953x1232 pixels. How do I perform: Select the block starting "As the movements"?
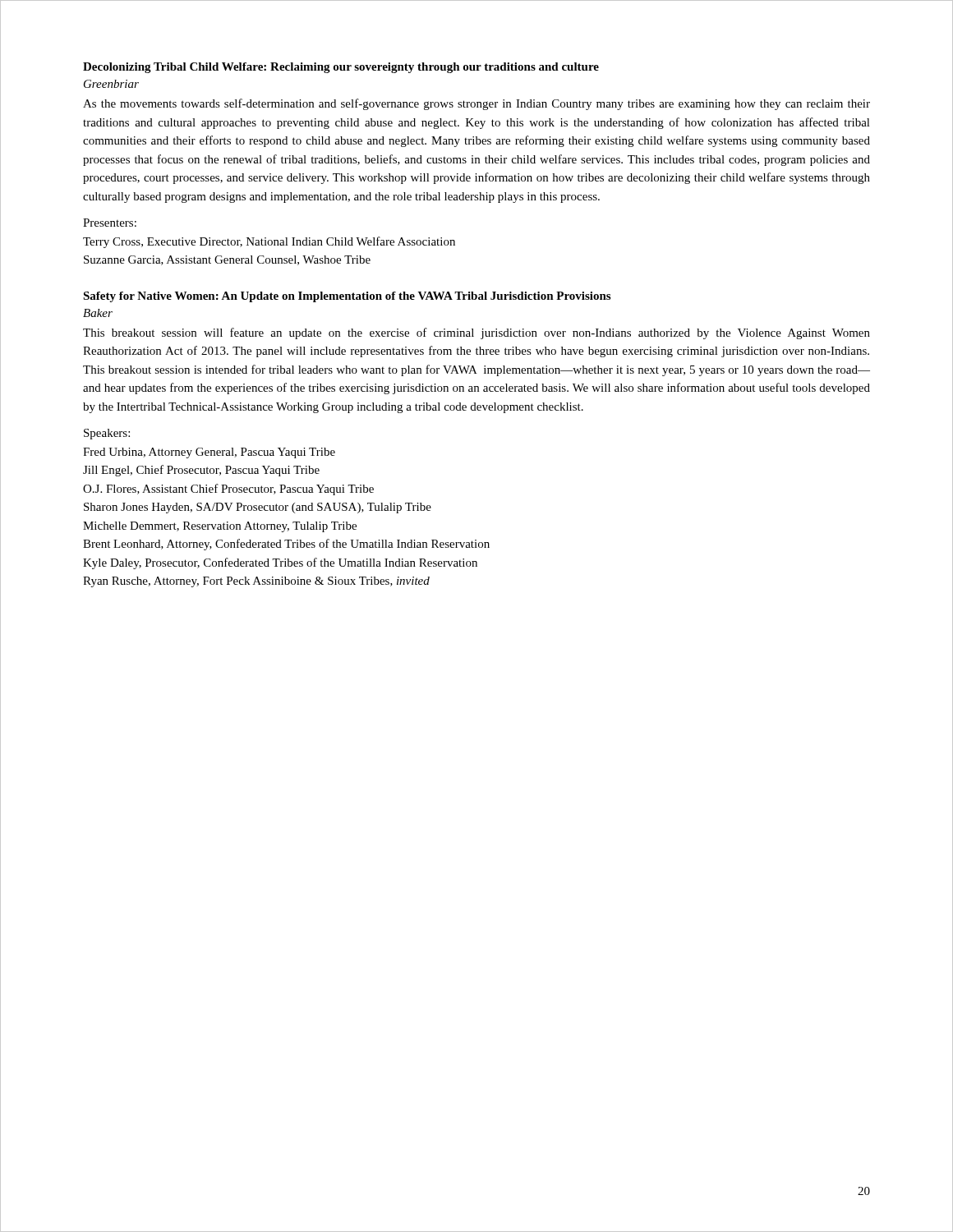point(476,150)
